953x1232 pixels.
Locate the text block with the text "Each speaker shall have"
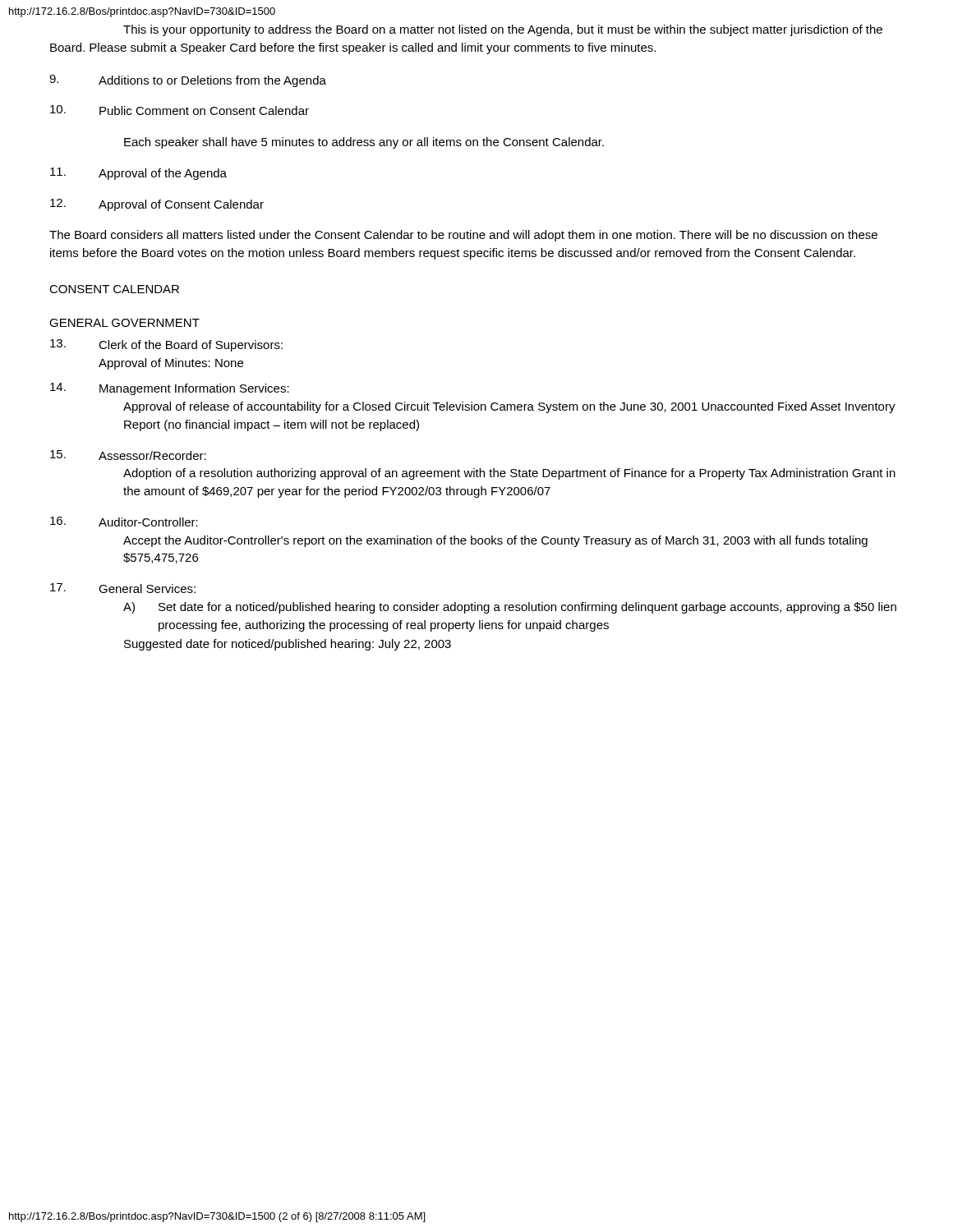pyautogui.click(x=364, y=142)
